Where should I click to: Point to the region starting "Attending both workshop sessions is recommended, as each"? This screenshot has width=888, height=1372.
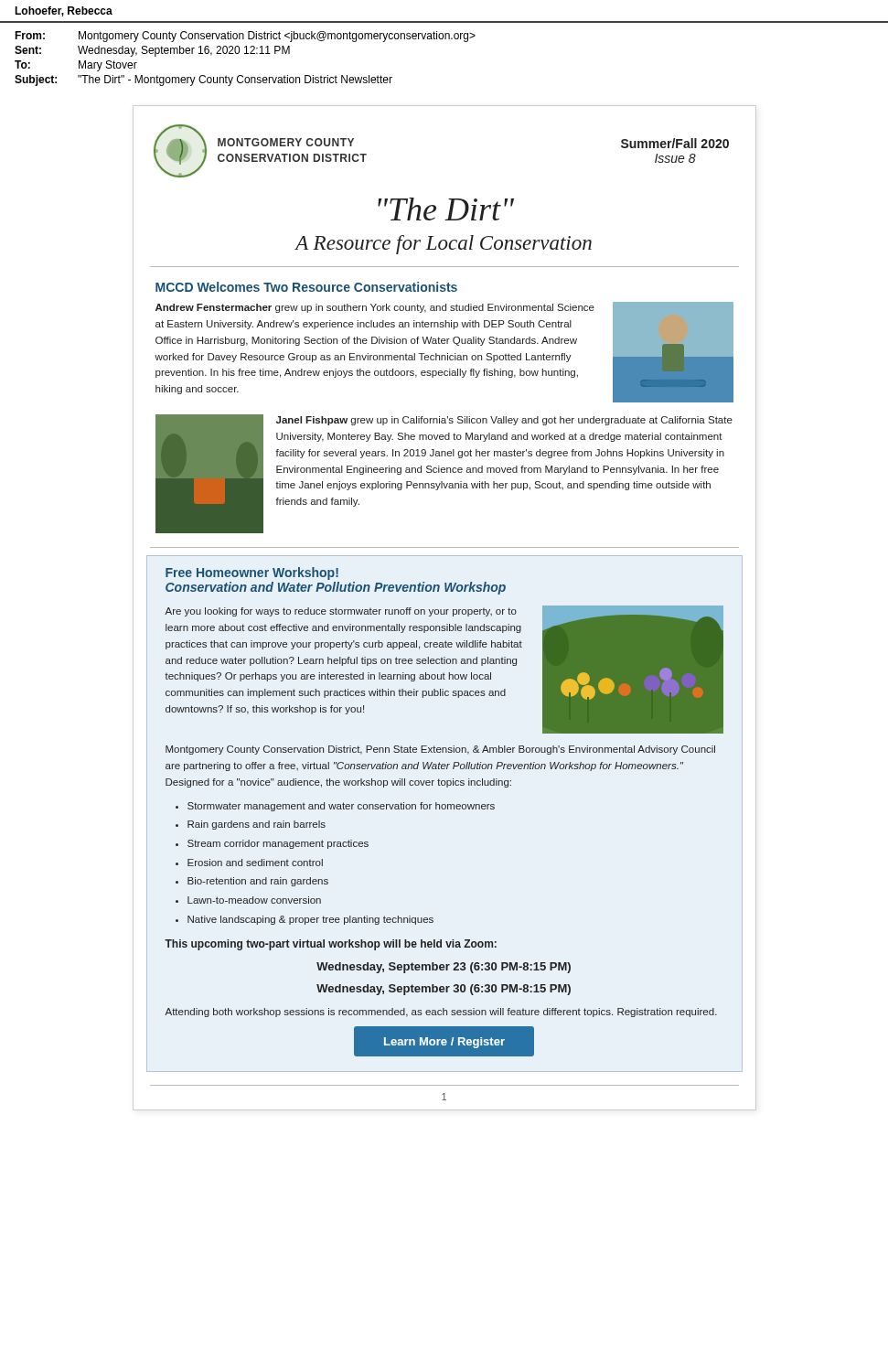pyautogui.click(x=441, y=1012)
